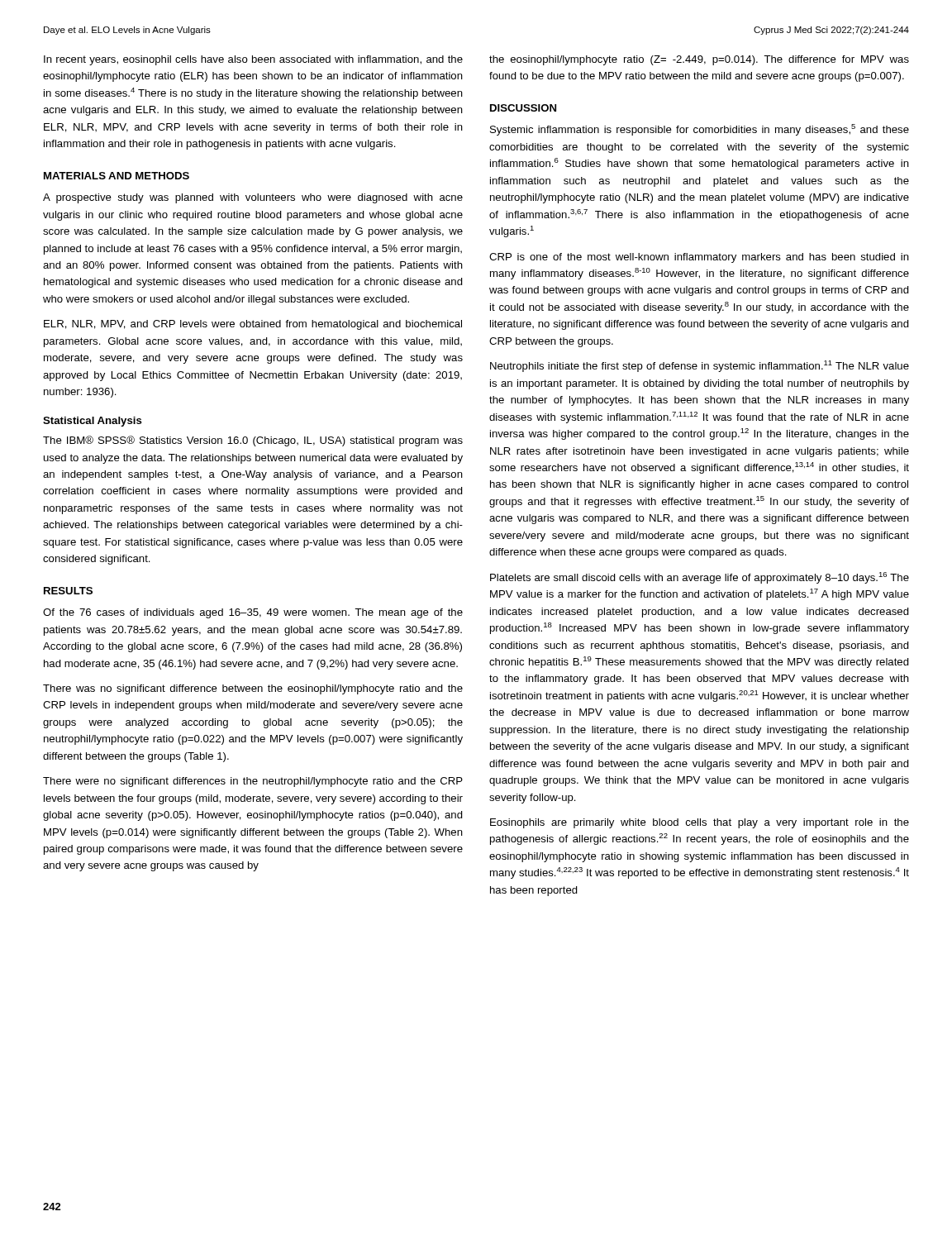Click on the text starting "Neutrophils initiate the first"
The width and height of the screenshot is (952, 1240).
tap(699, 460)
